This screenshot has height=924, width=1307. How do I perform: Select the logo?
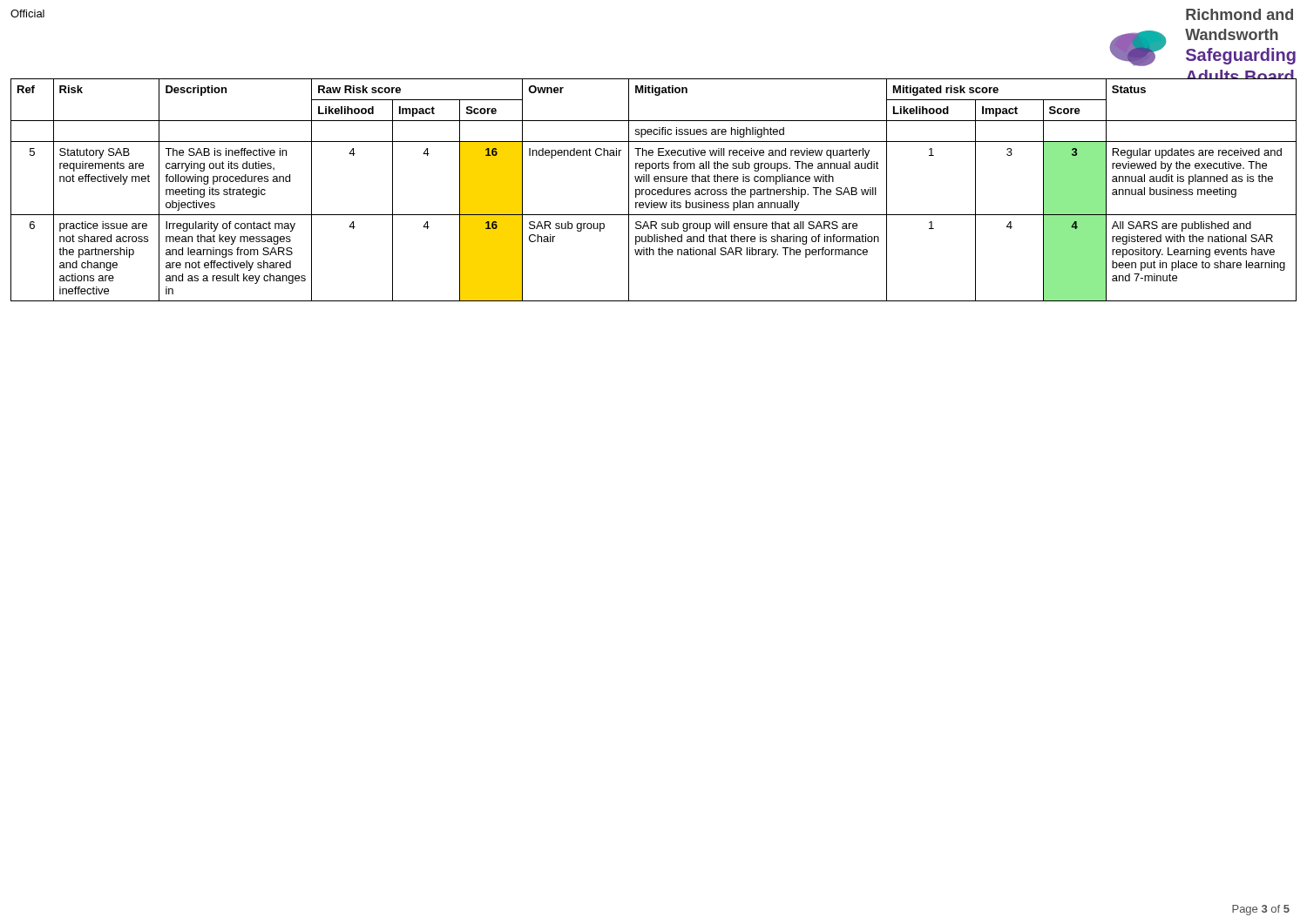coord(1202,47)
